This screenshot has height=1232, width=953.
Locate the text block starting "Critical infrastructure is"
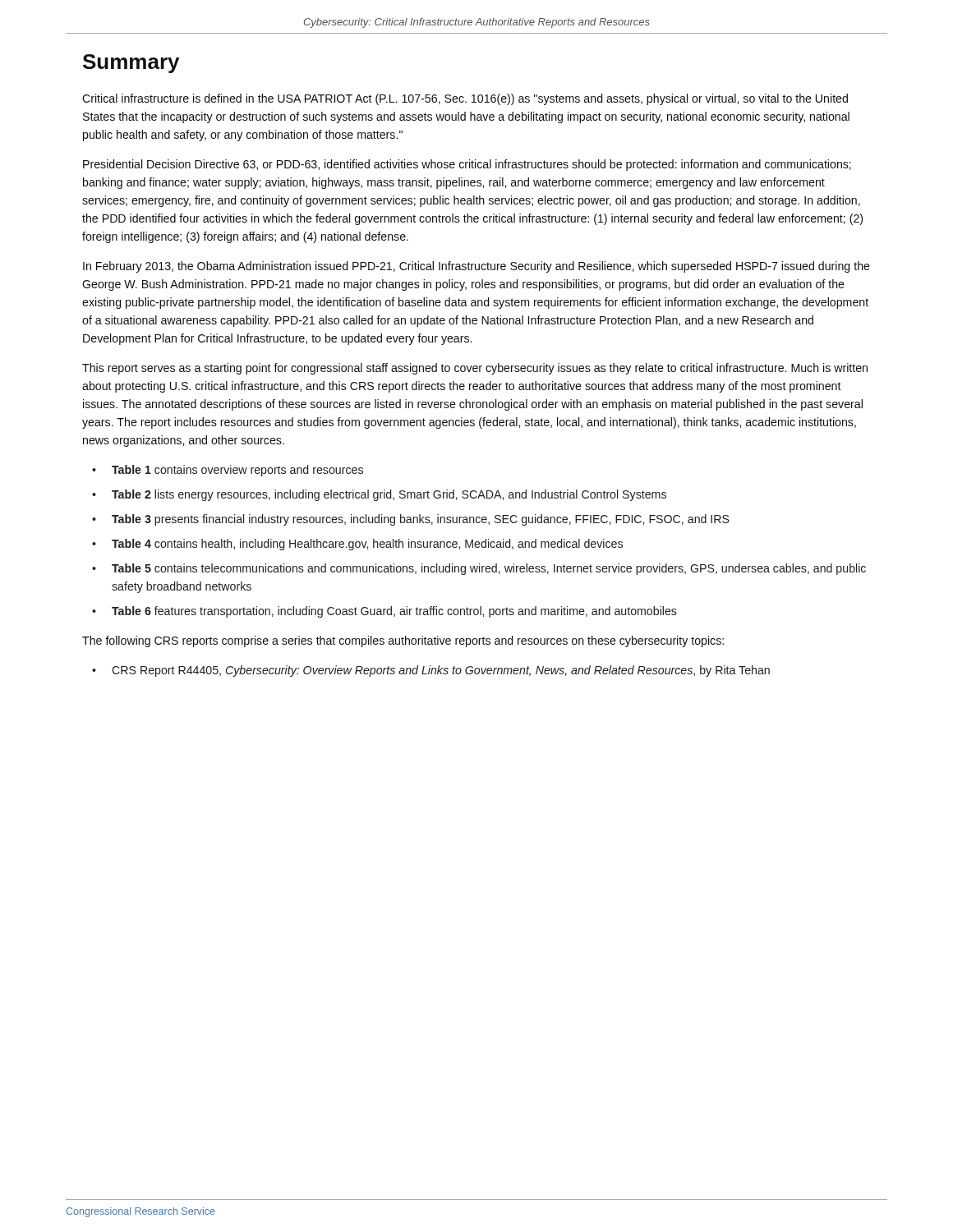466,117
